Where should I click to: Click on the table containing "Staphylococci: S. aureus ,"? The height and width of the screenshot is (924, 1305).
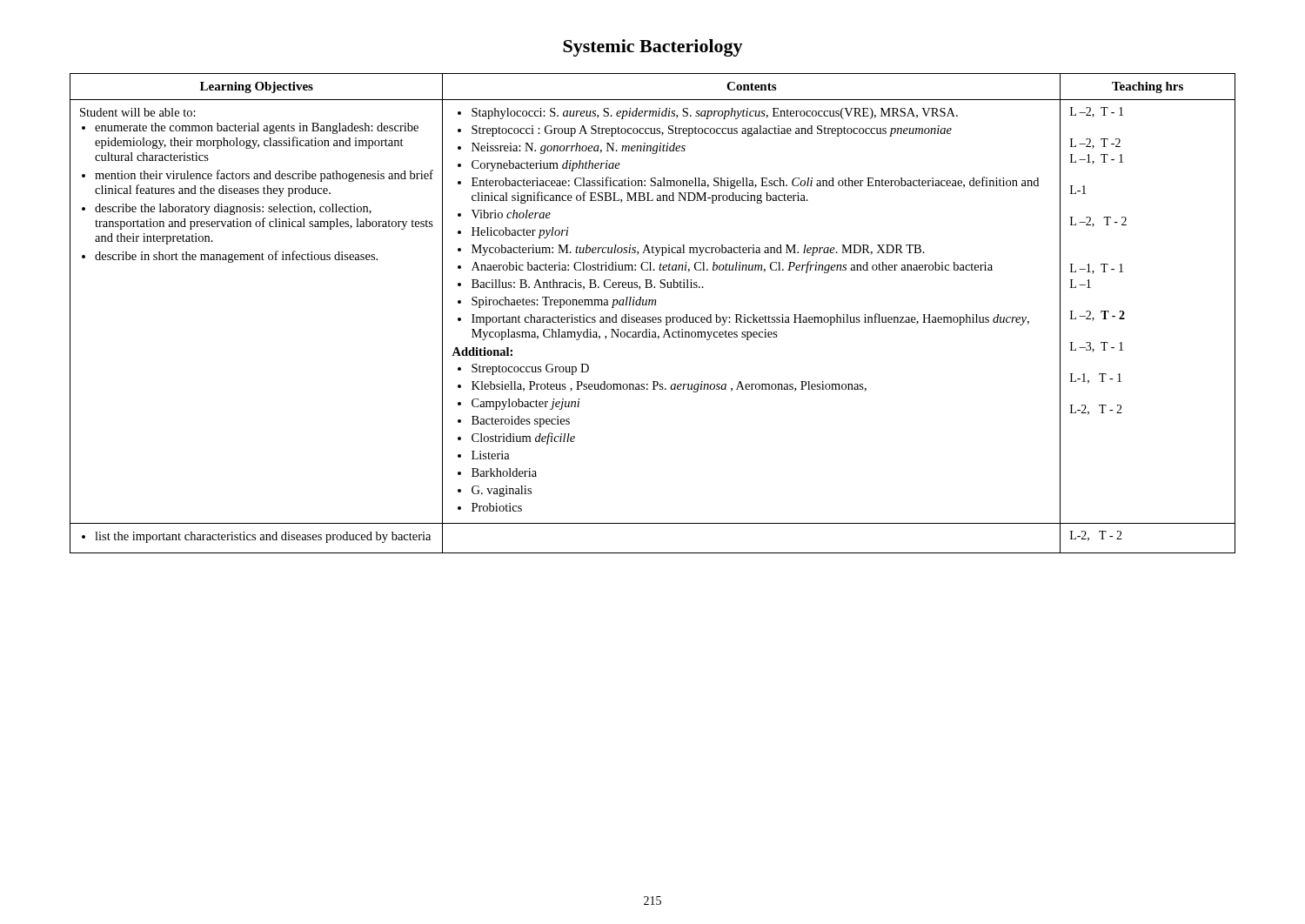(652, 313)
